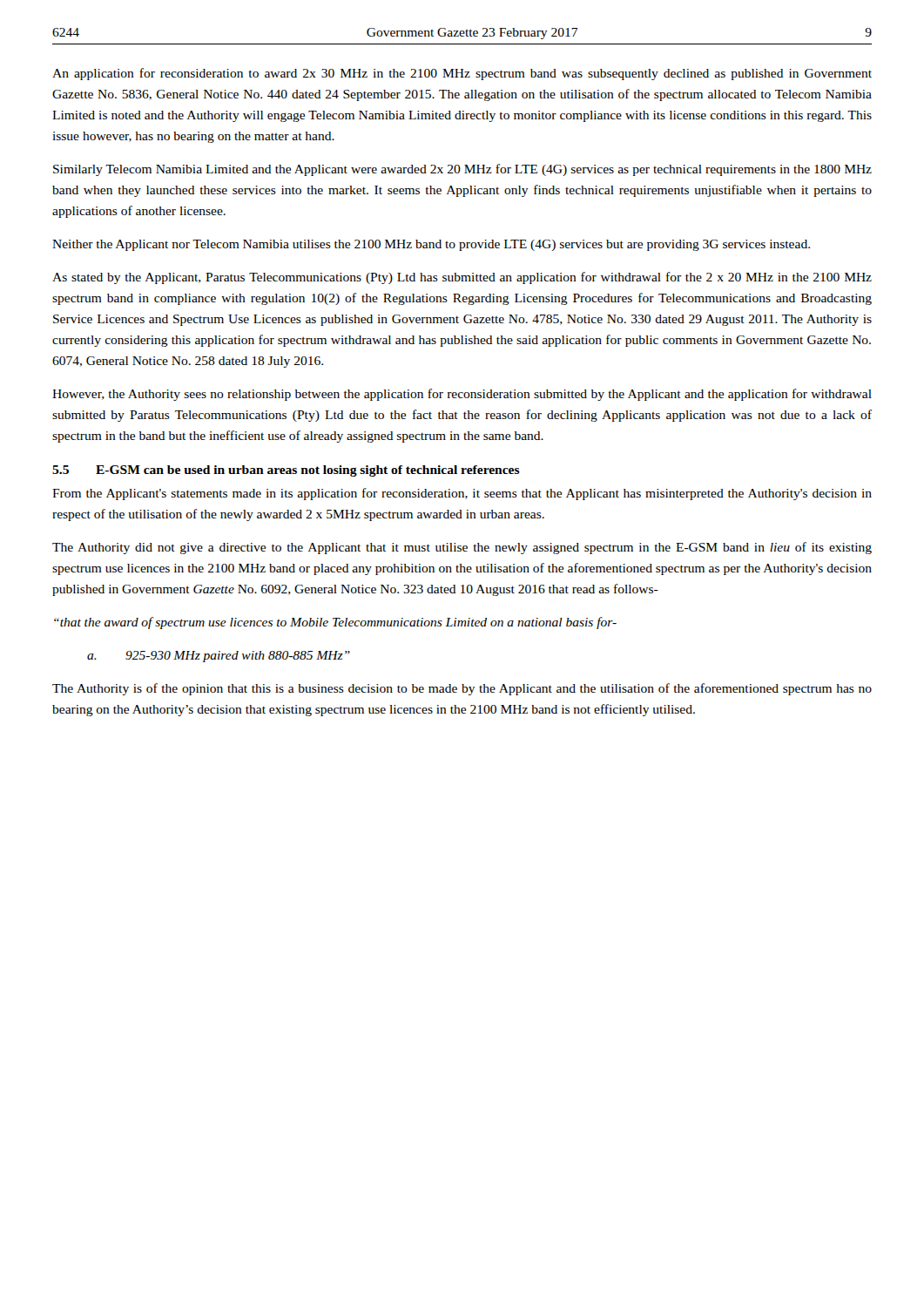Viewport: 924px width, 1307px height.
Task: Find the passage starting "Neither the Applicant nor Telecom Namibia utilises the"
Action: click(x=432, y=244)
